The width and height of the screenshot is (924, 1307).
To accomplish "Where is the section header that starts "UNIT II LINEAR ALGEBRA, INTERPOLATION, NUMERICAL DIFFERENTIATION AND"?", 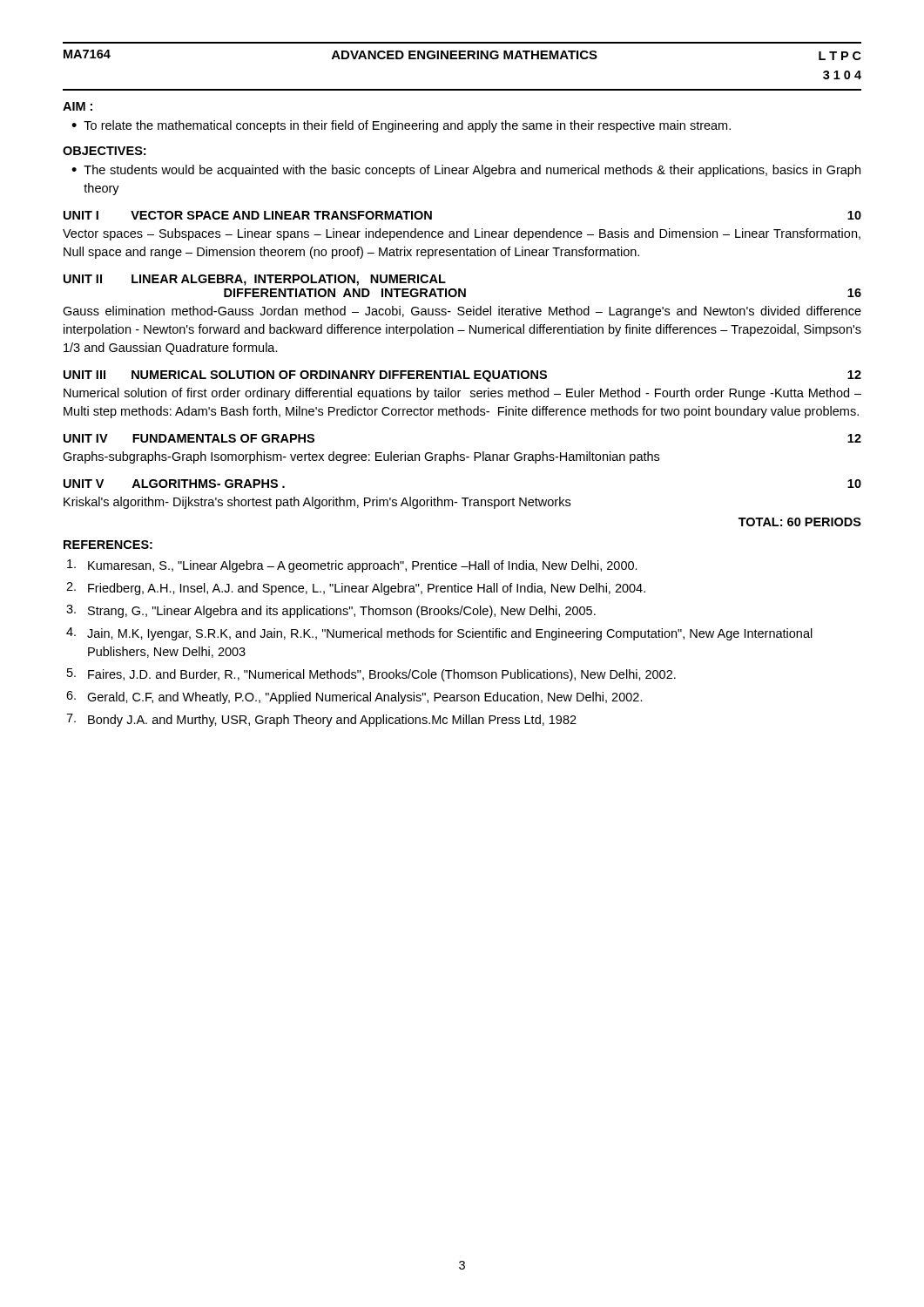I will 462,286.
